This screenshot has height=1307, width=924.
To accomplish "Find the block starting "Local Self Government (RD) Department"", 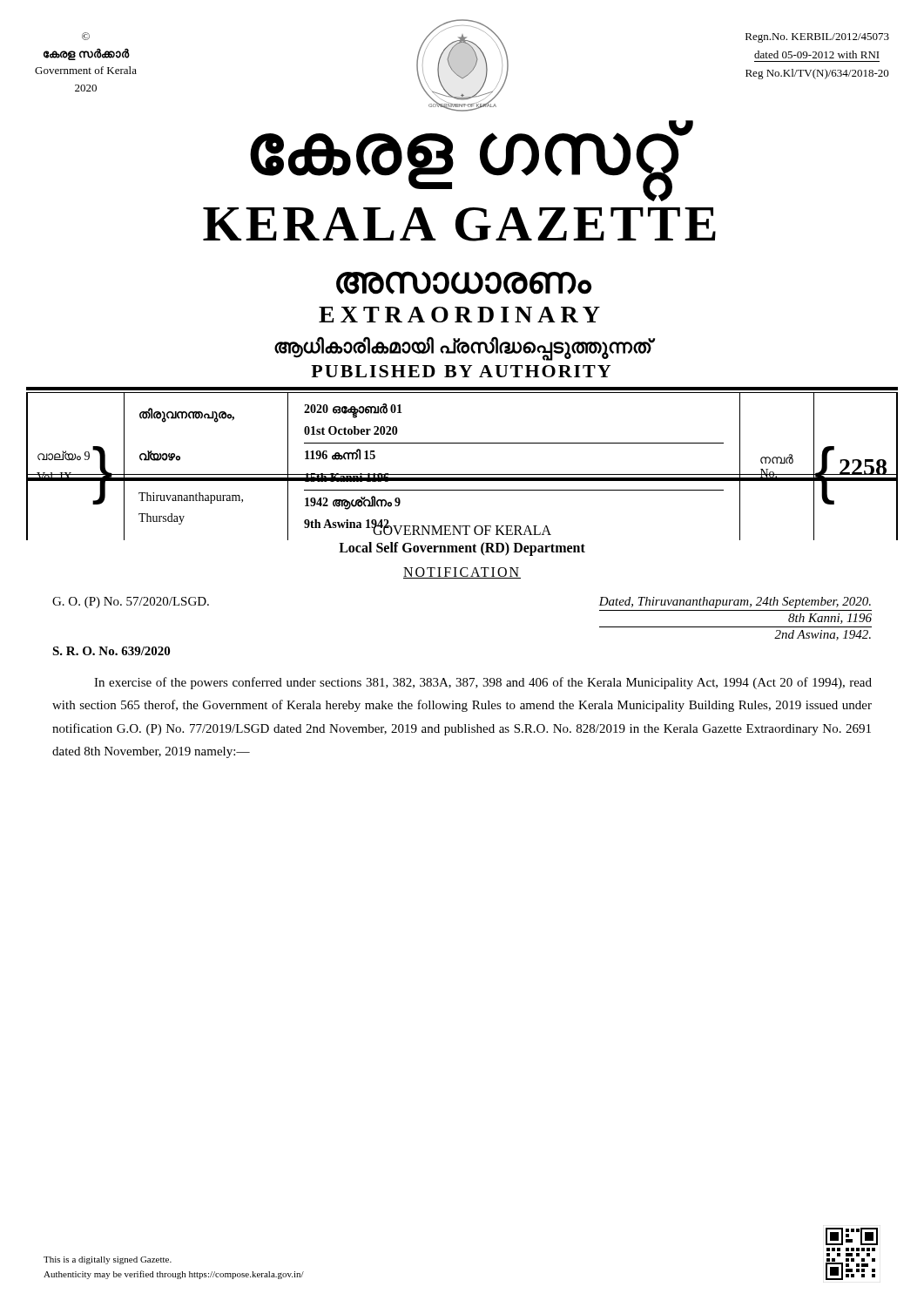I will pyautogui.click(x=462, y=548).
